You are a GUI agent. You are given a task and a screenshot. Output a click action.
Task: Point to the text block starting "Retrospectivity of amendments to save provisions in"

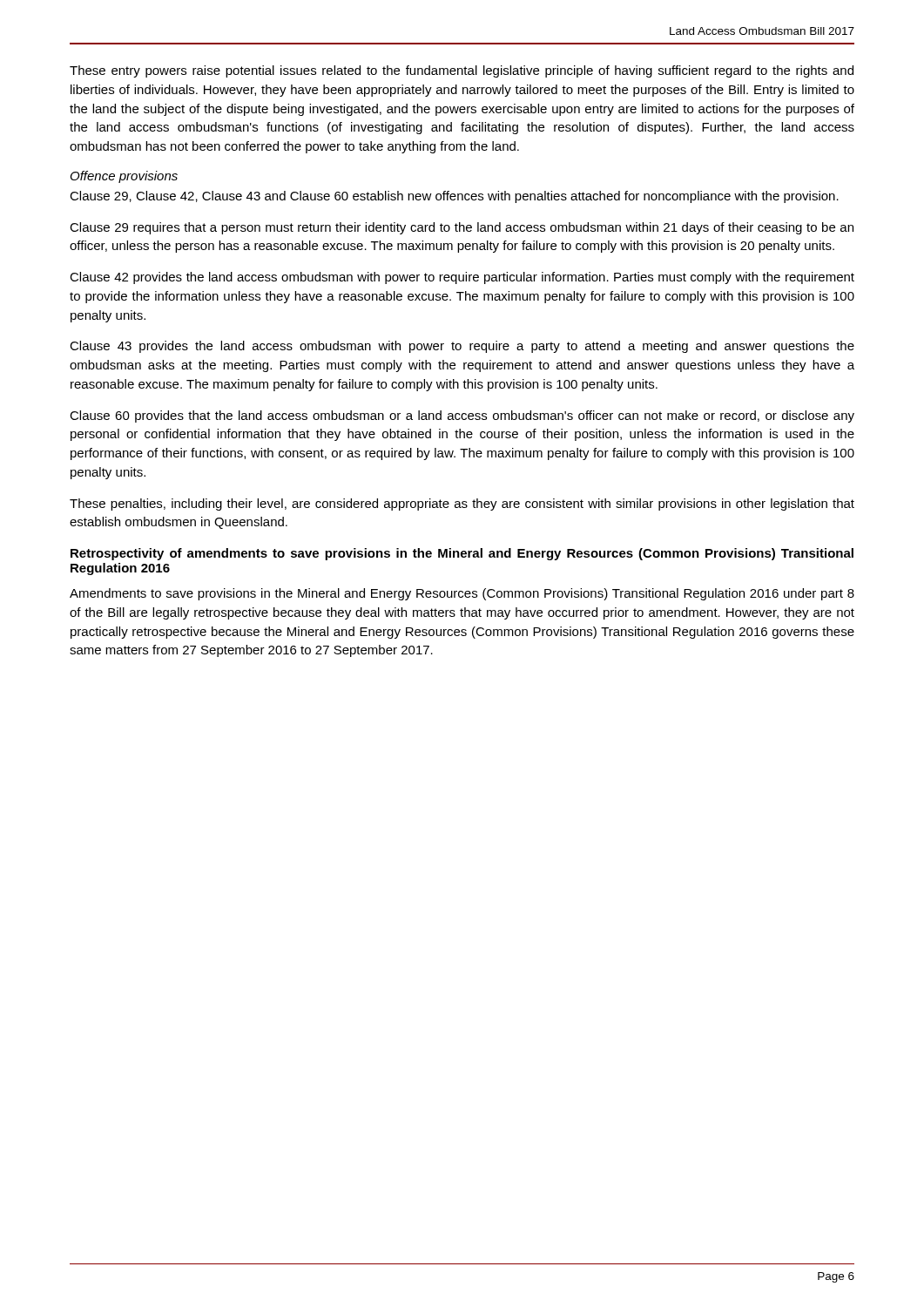pyautogui.click(x=462, y=560)
